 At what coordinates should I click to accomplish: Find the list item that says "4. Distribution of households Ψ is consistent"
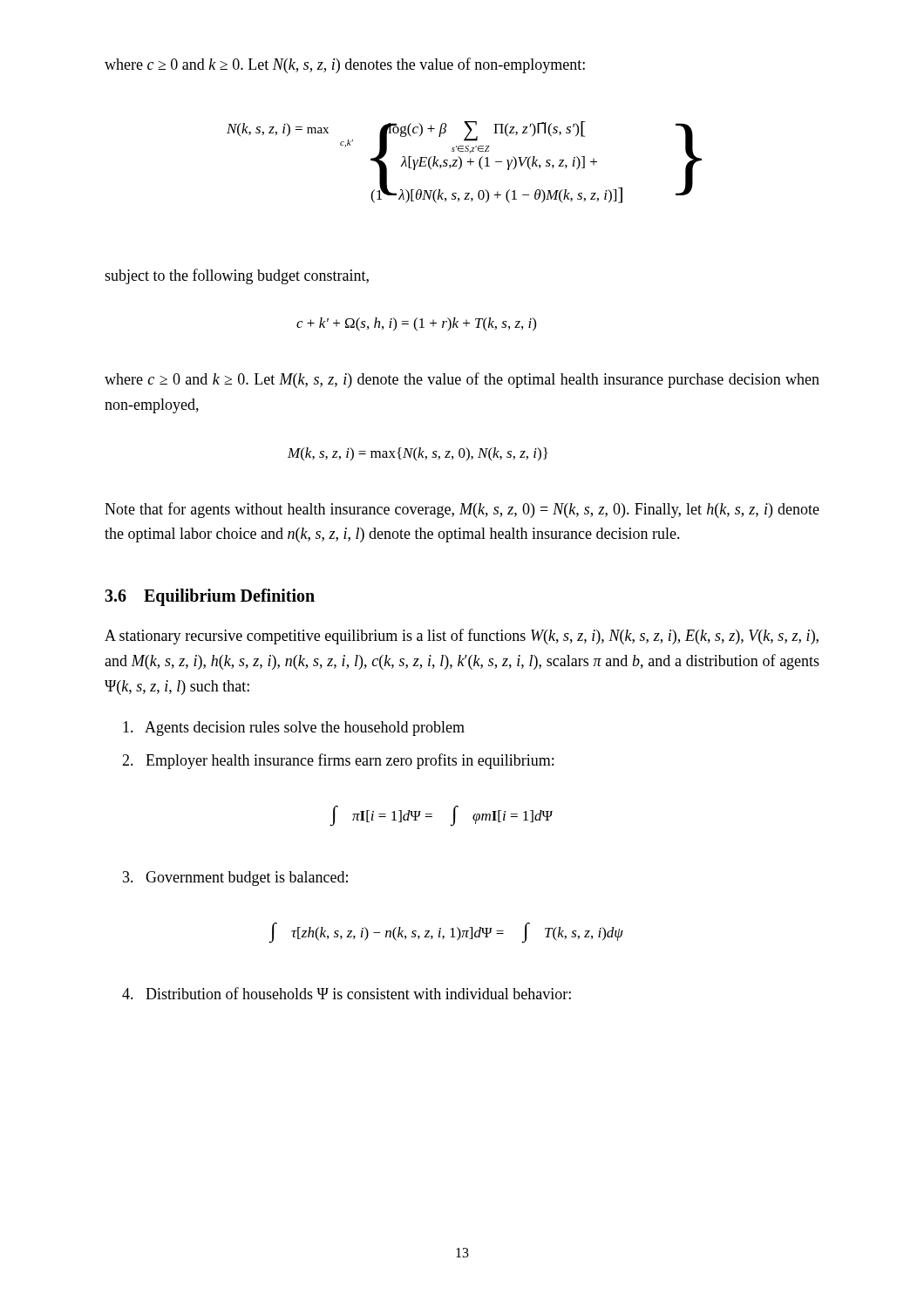(x=347, y=994)
